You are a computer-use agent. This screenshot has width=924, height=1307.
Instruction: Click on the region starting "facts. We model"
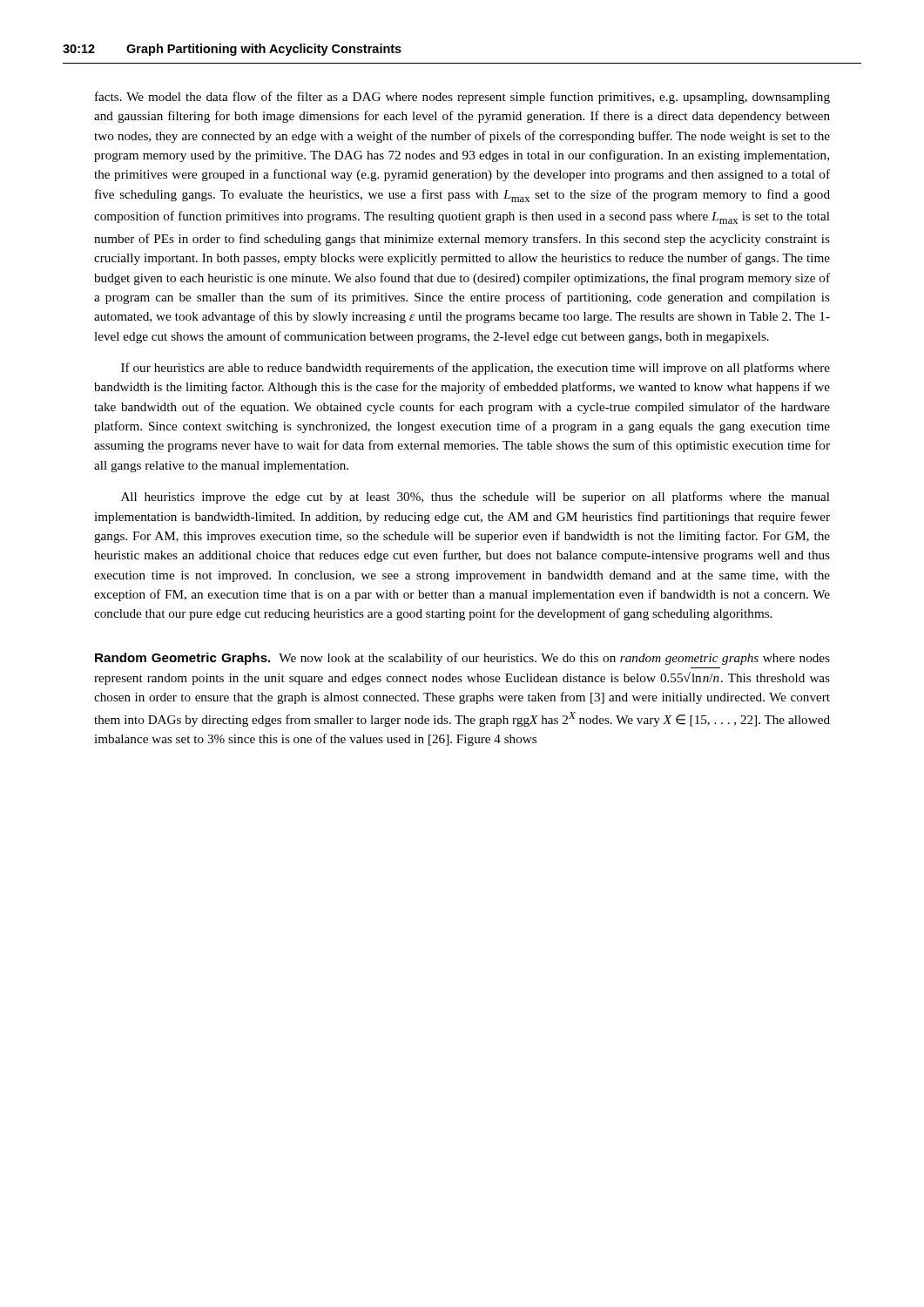pos(462,217)
